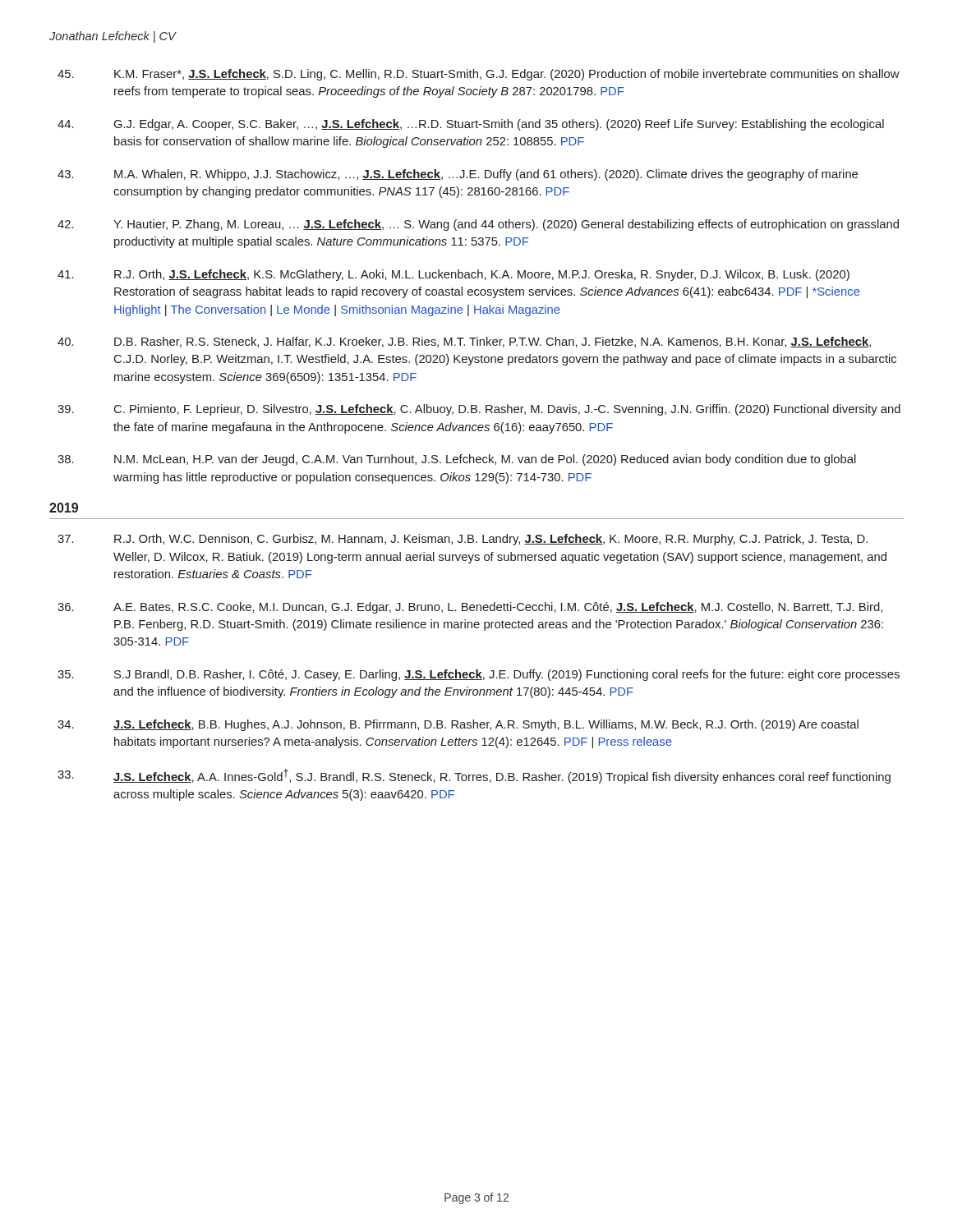Select the list item that says "41. R.J. Orth, J.S. Lefcheck, K.S. McGlathery,"
Viewport: 953px width, 1232px height.
[x=476, y=292]
